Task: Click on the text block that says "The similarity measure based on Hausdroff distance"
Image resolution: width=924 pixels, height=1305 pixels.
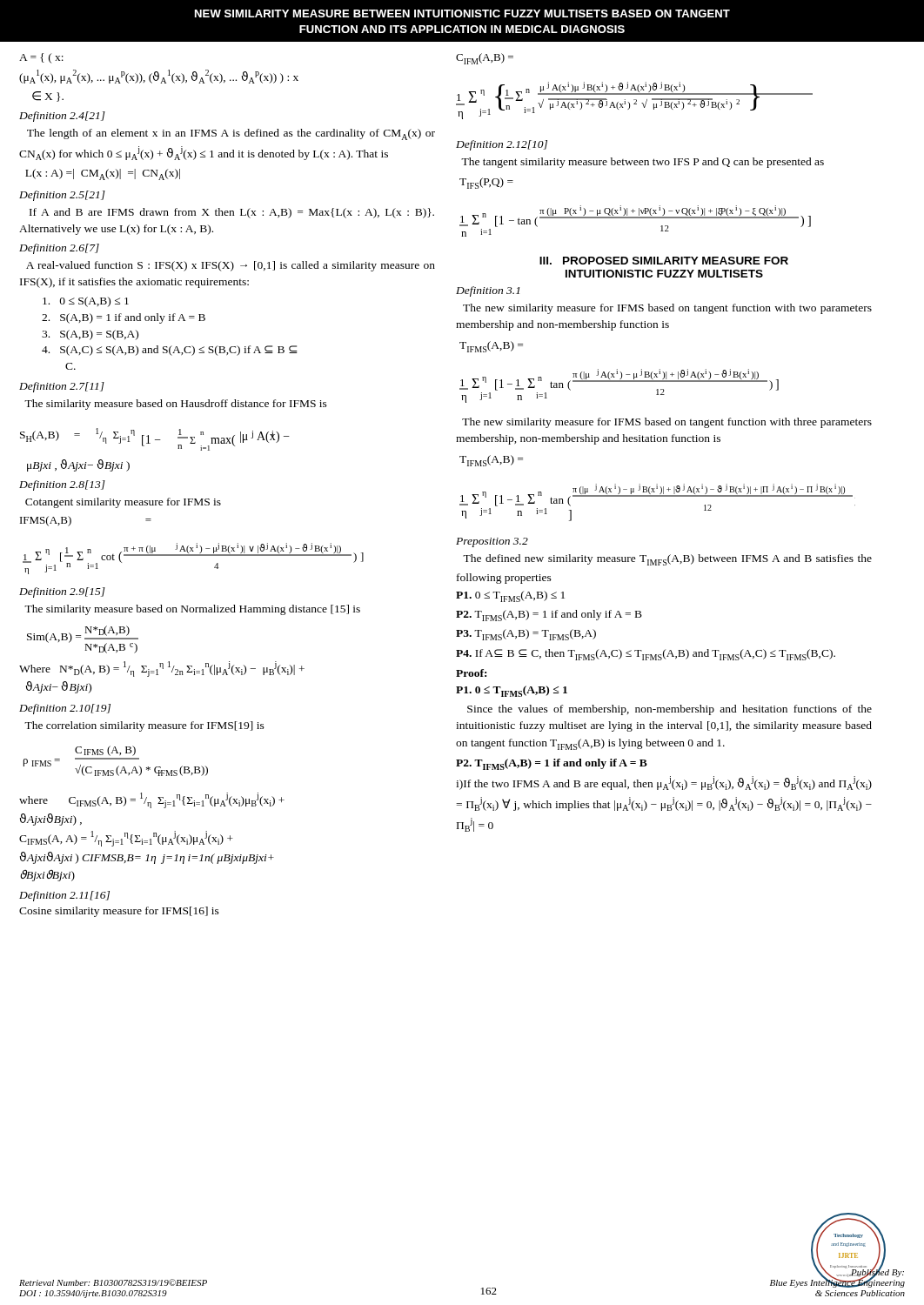Action: (x=173, y=404)
